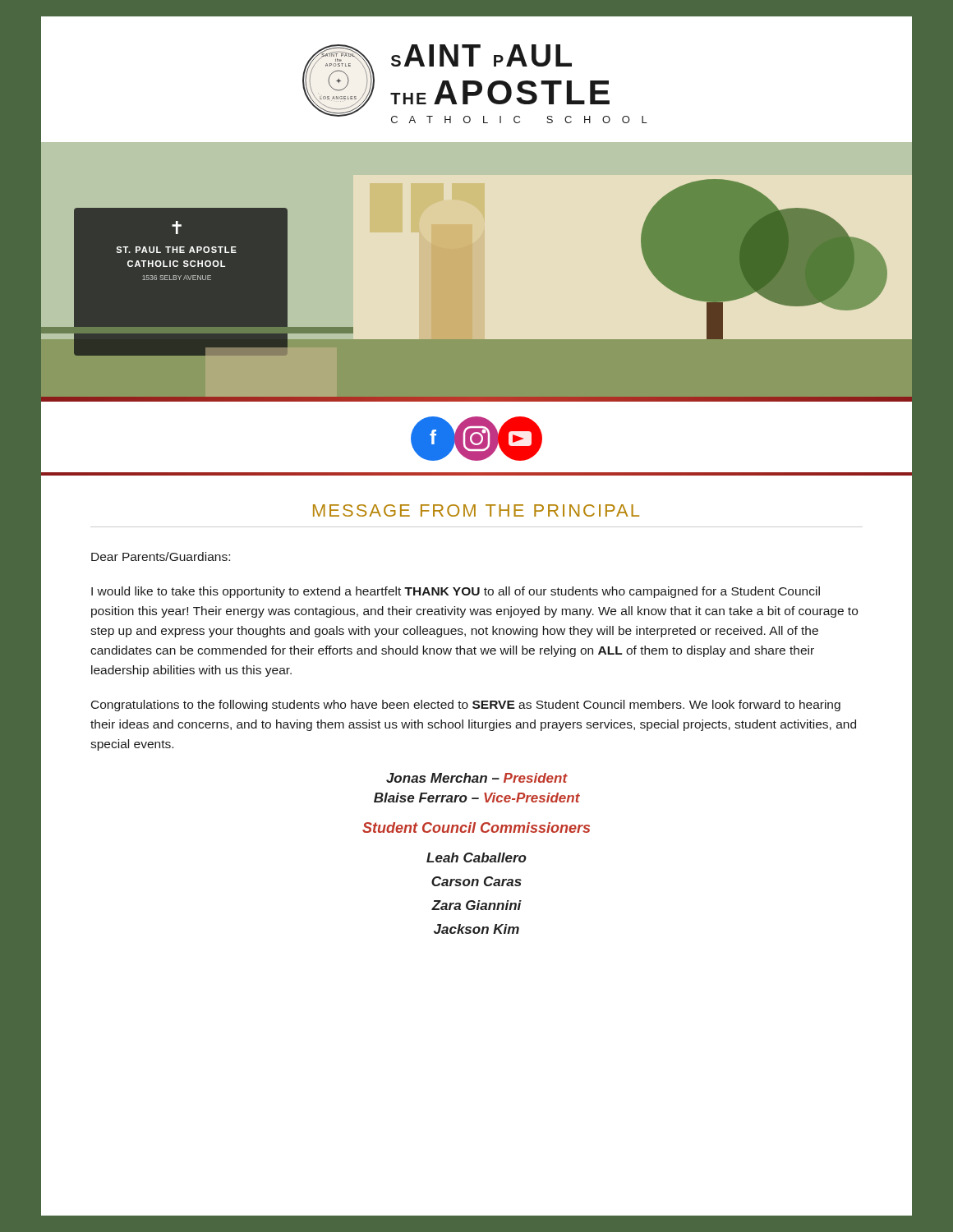Point to the element starting "Carson Caras"
The image size is (953, 1232).
(476, 882)
